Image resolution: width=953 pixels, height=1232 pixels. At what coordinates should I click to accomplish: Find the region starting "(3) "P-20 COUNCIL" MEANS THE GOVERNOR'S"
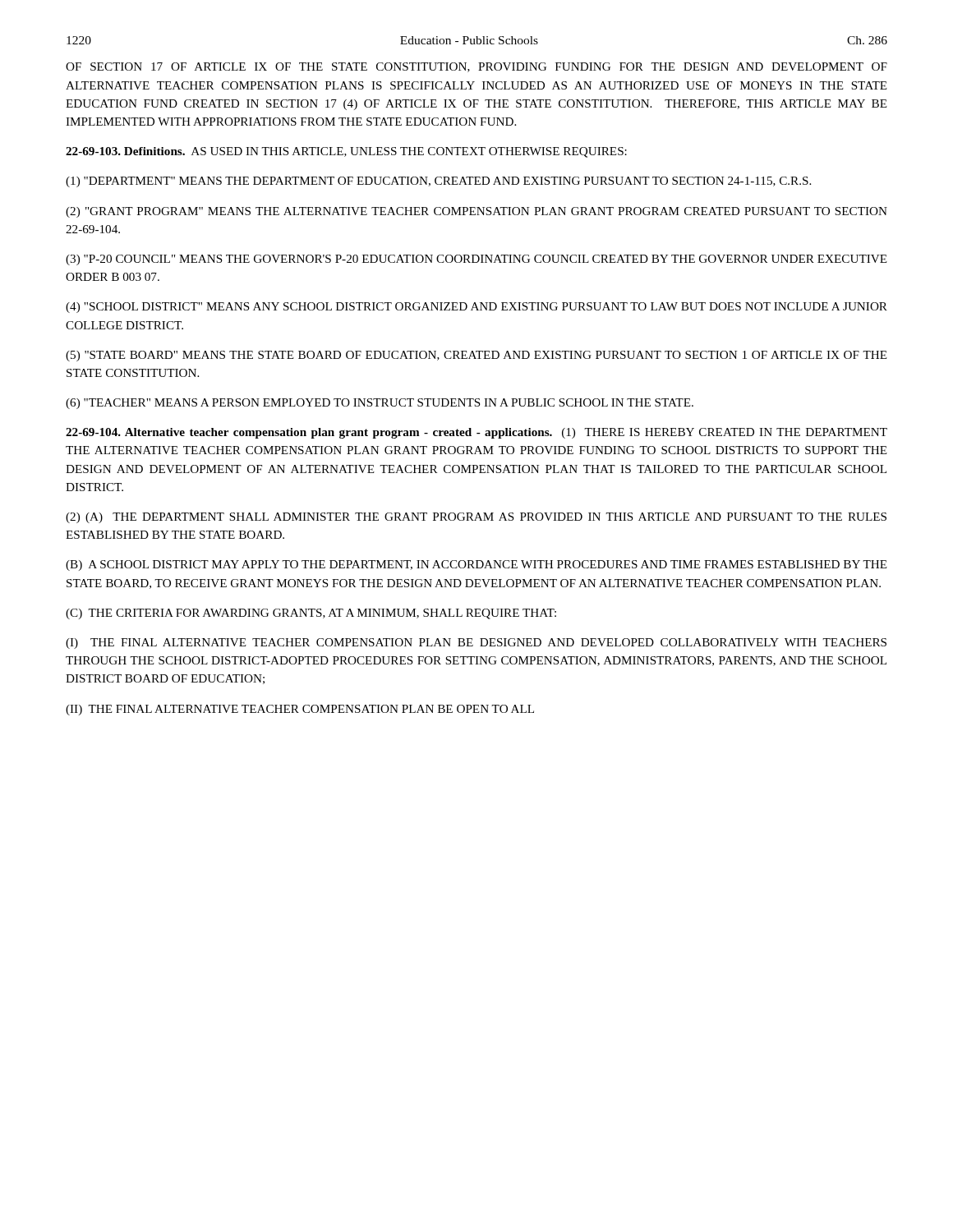476,268
